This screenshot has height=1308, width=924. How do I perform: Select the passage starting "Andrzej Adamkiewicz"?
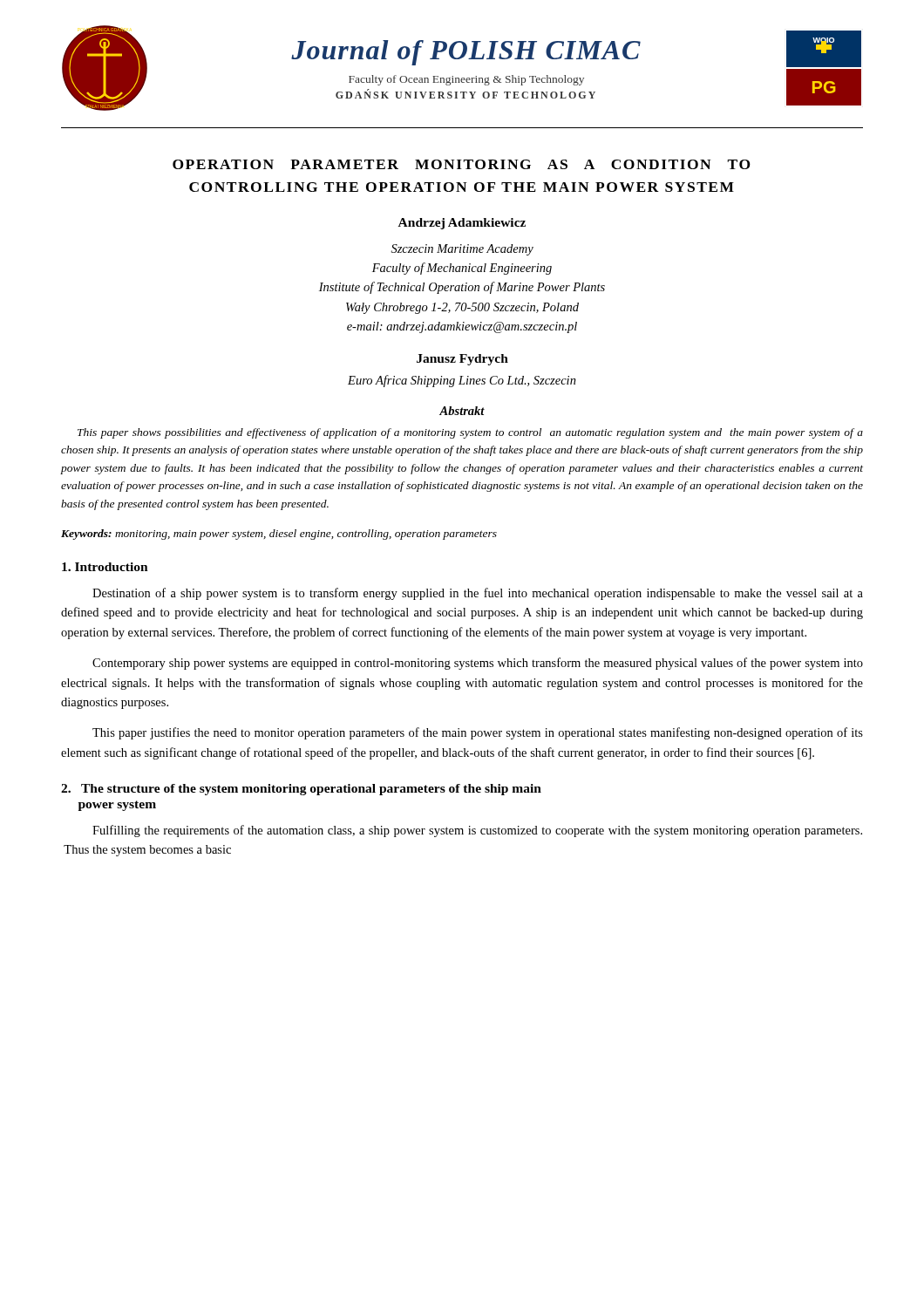462,222
